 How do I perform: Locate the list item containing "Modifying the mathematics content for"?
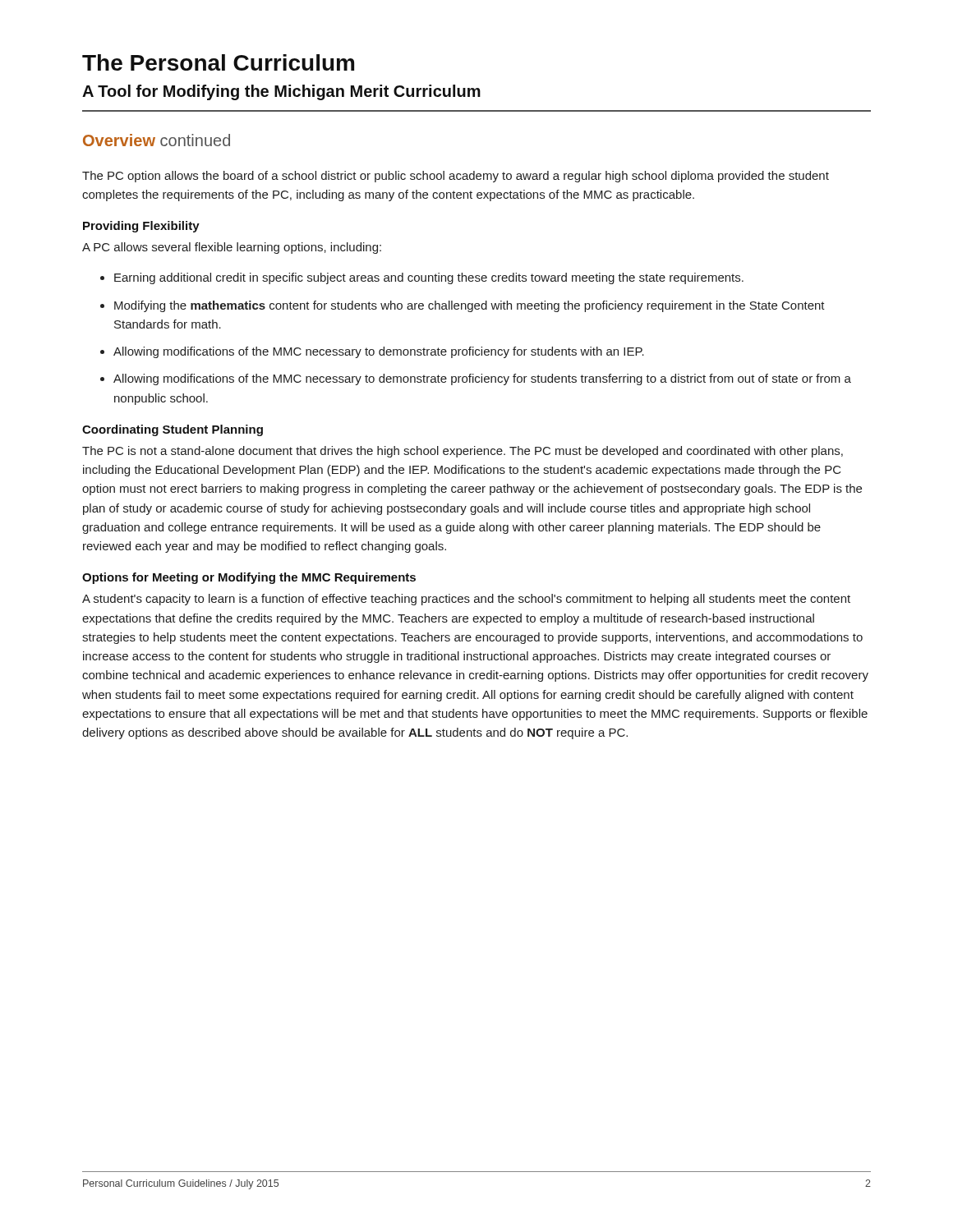pyautogui.click(x=469, y=314)
